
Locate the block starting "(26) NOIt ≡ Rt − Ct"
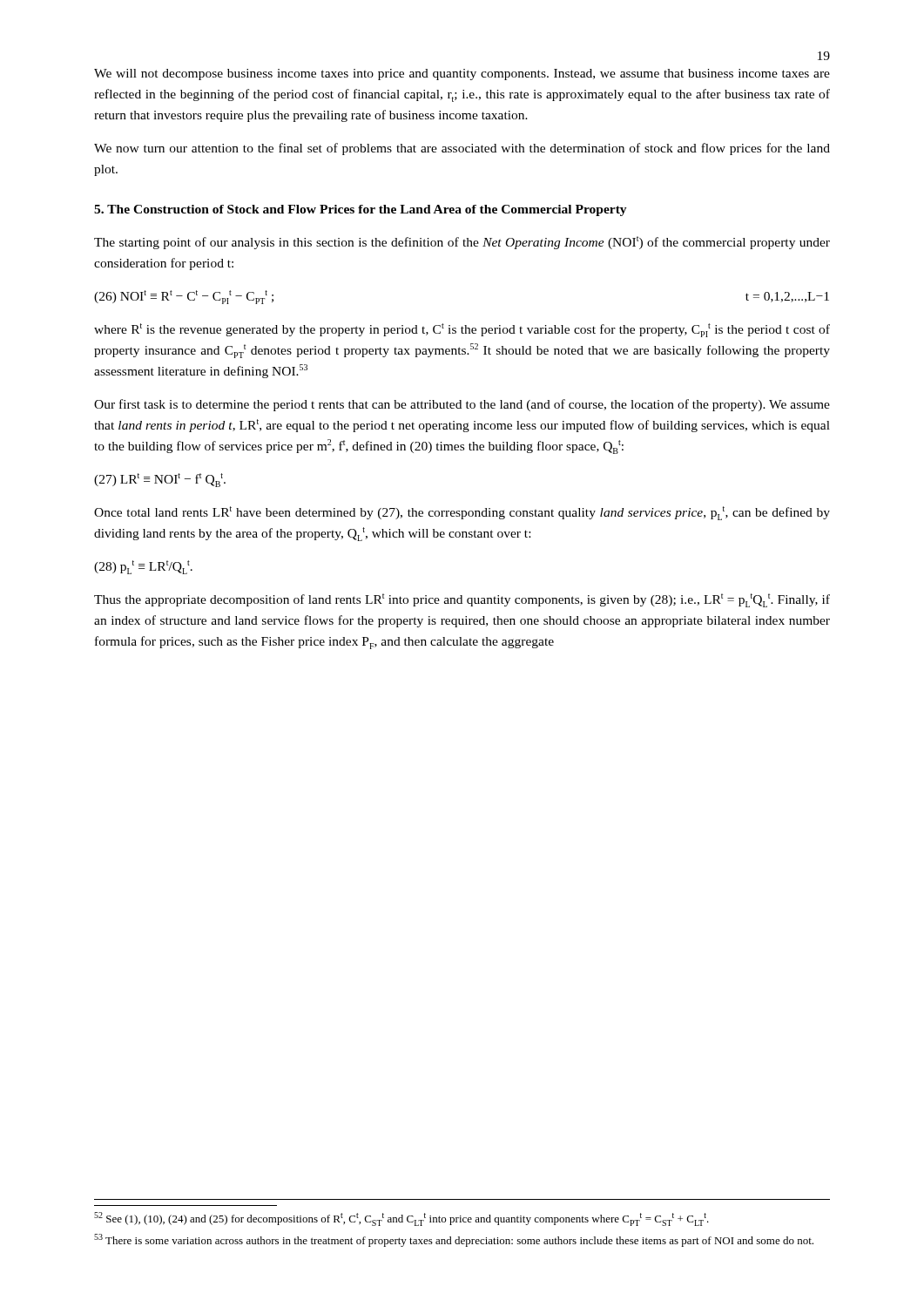pos(189,297)
